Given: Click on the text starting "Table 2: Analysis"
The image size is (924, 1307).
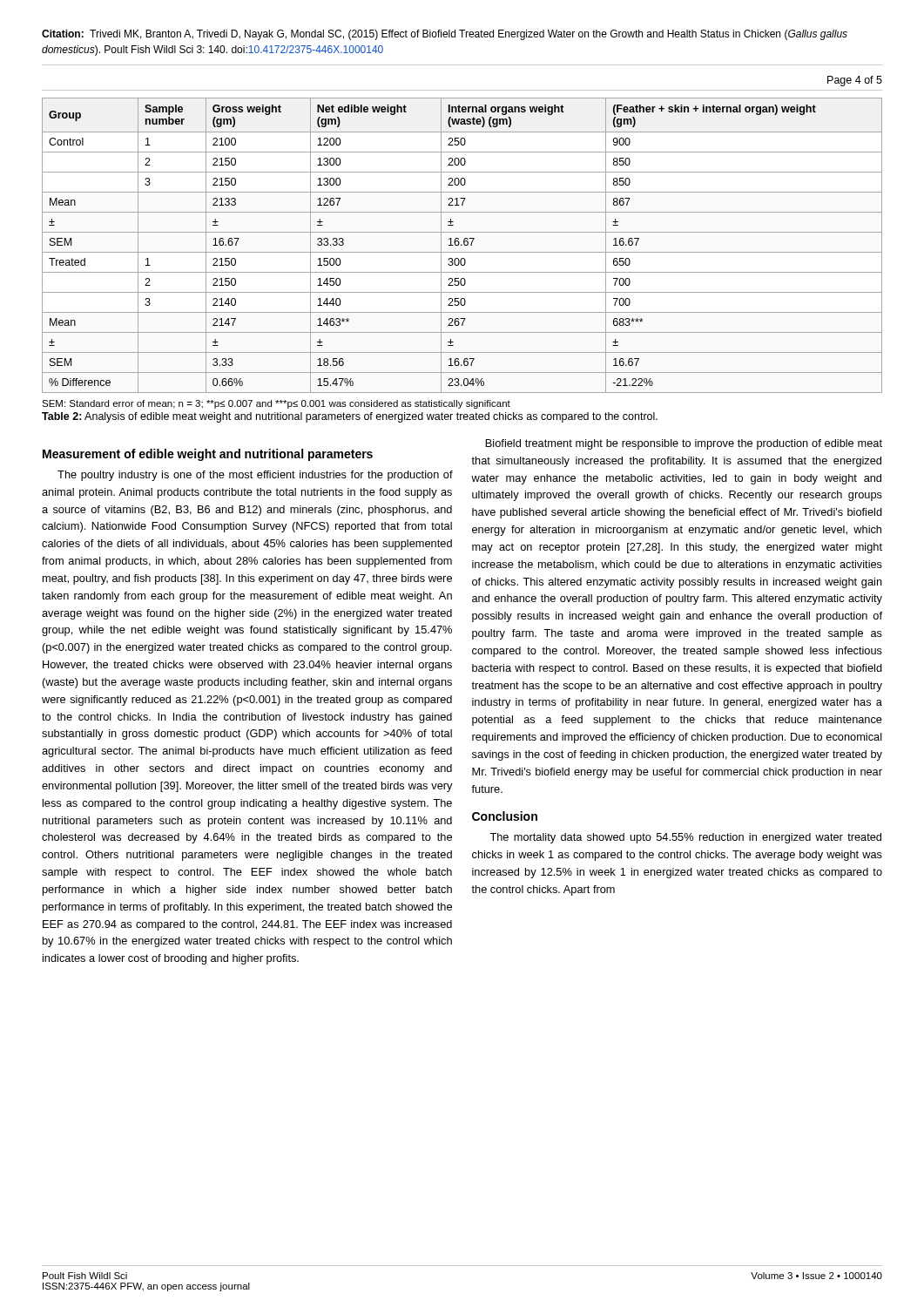Looking at the screenshot, I should point(350,416).
